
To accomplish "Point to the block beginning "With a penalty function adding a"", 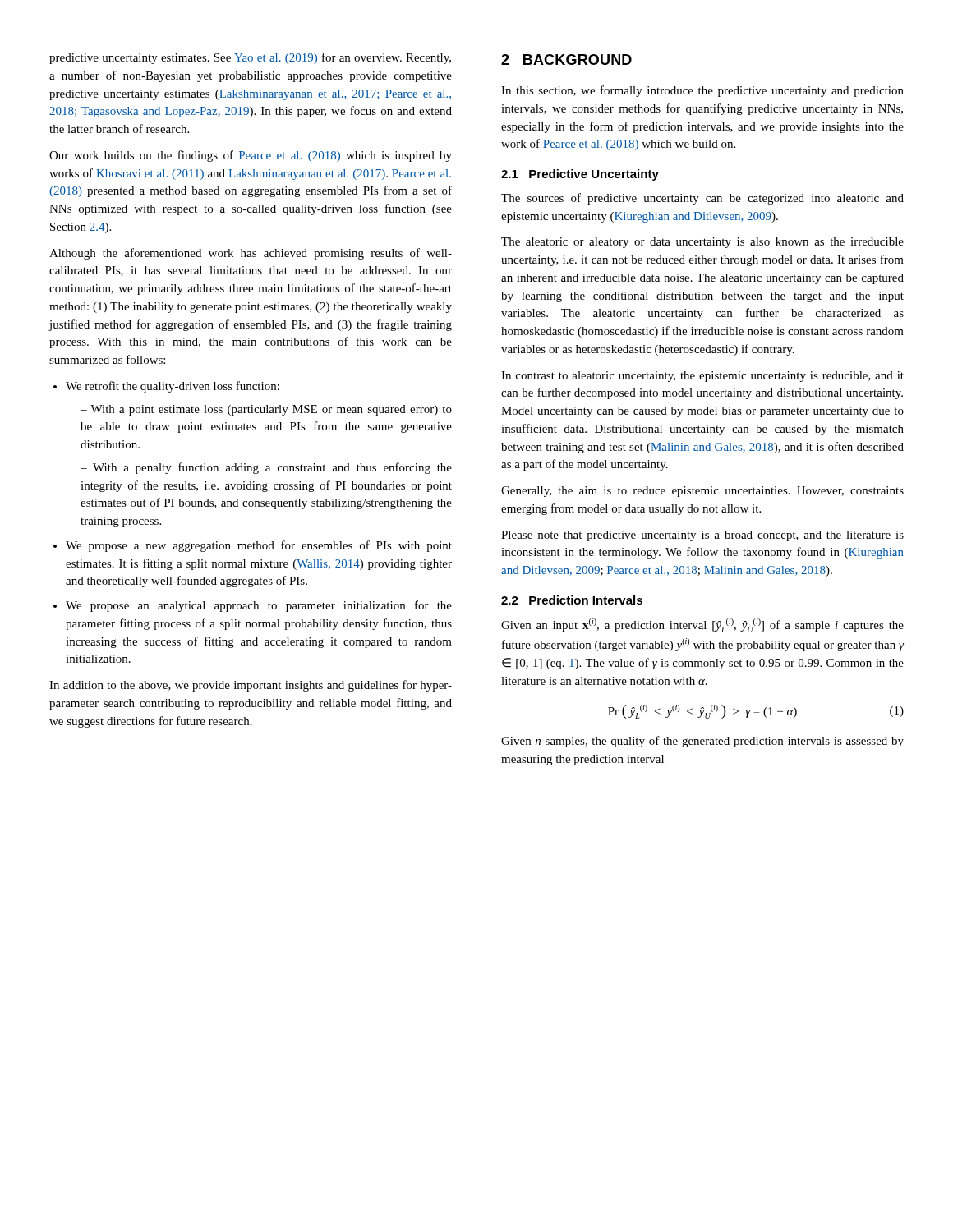I will pos(266,494).
